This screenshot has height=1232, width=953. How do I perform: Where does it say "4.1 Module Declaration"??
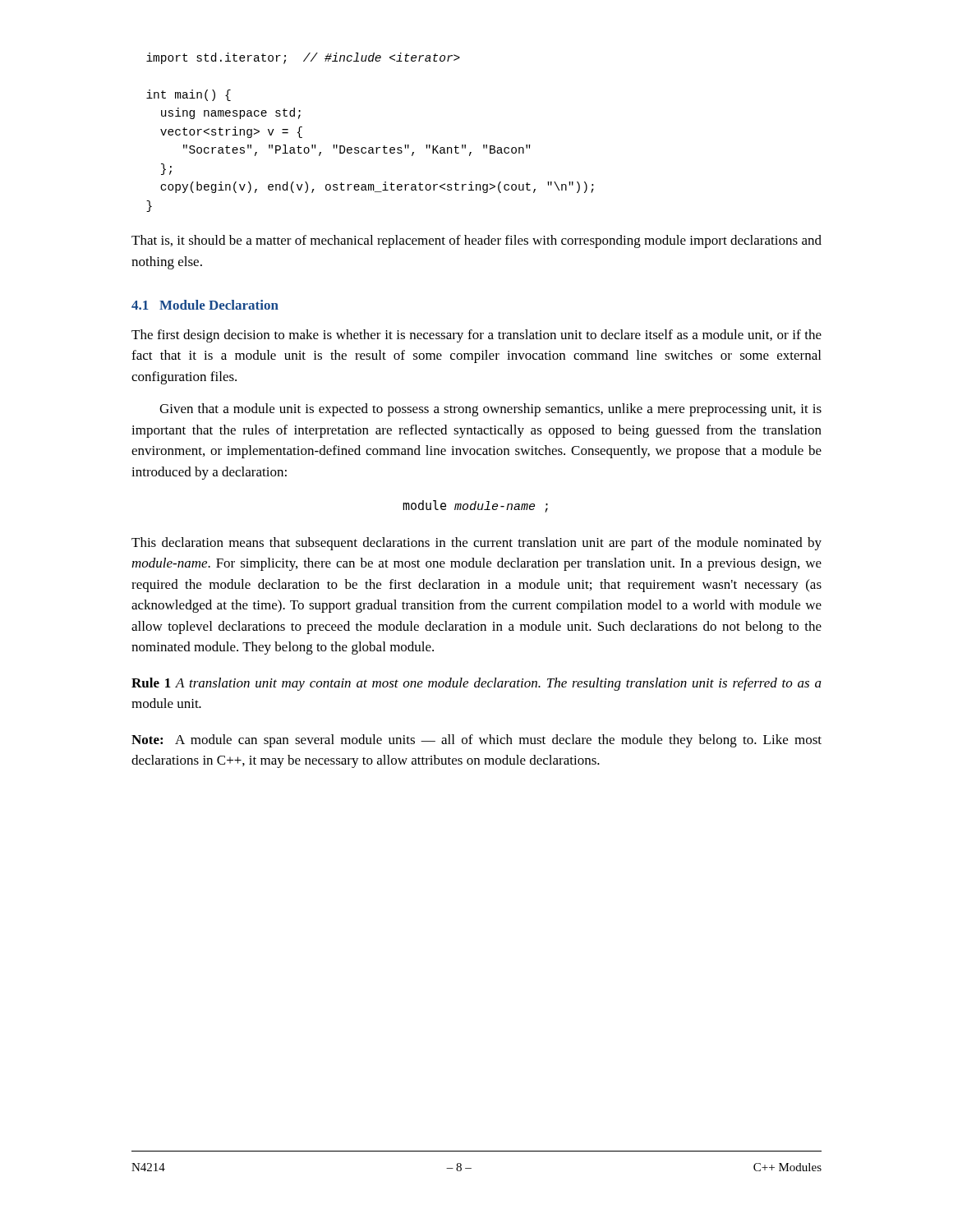click(205, 305)
